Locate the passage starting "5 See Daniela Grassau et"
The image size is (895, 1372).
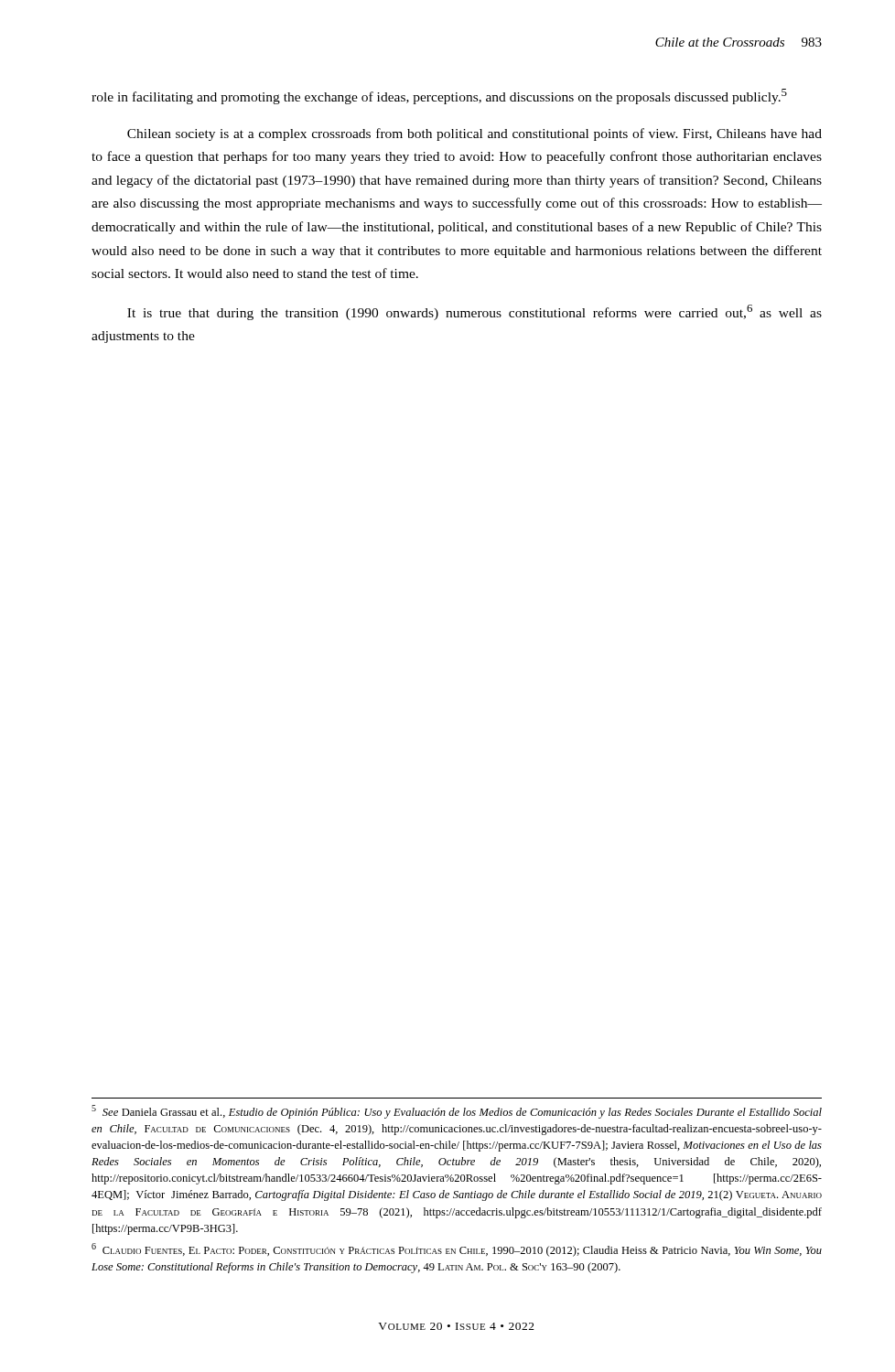(x=457, y=1169)
